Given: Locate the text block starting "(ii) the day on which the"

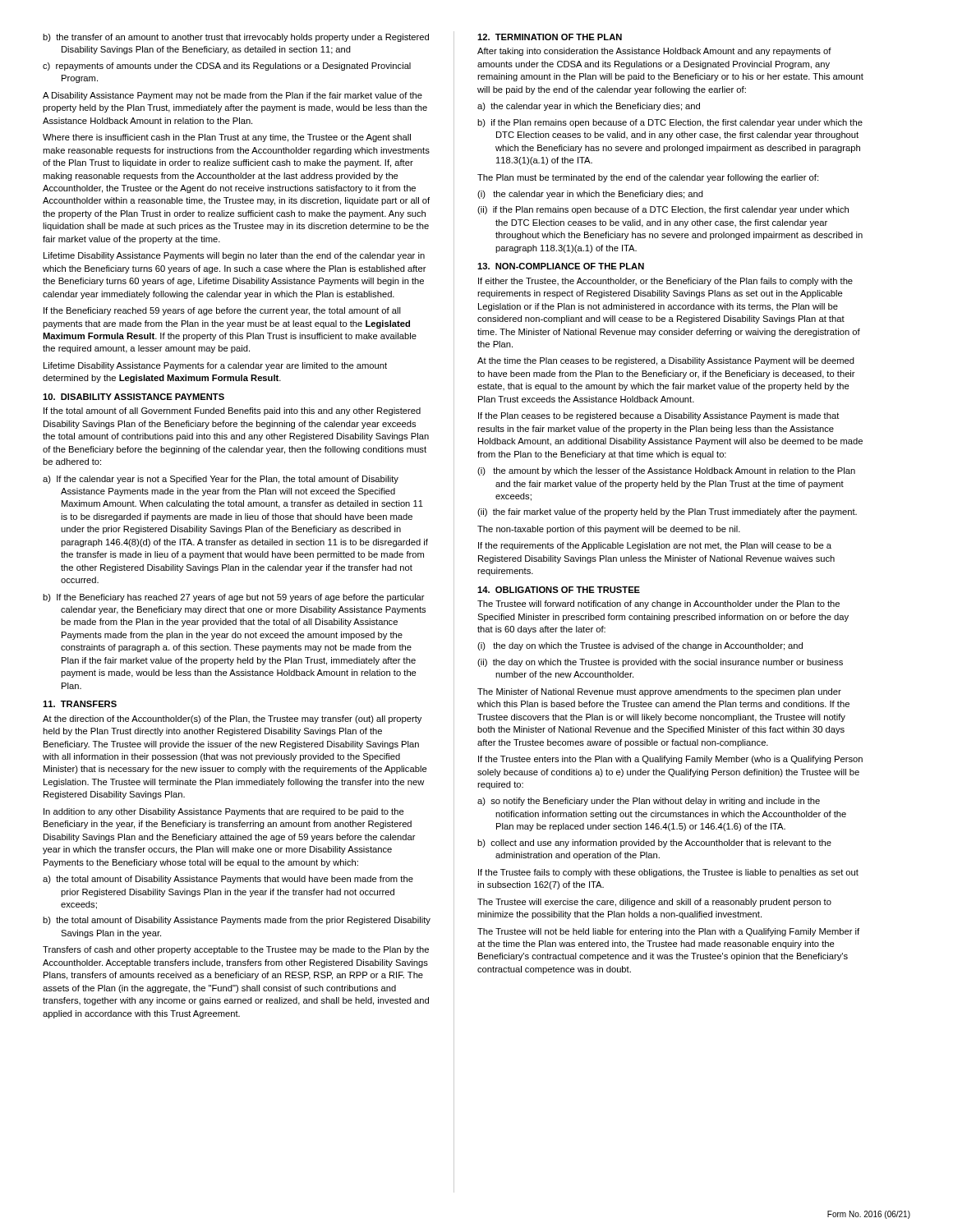Looking at the screenshot, I should (x=660, y=668).
